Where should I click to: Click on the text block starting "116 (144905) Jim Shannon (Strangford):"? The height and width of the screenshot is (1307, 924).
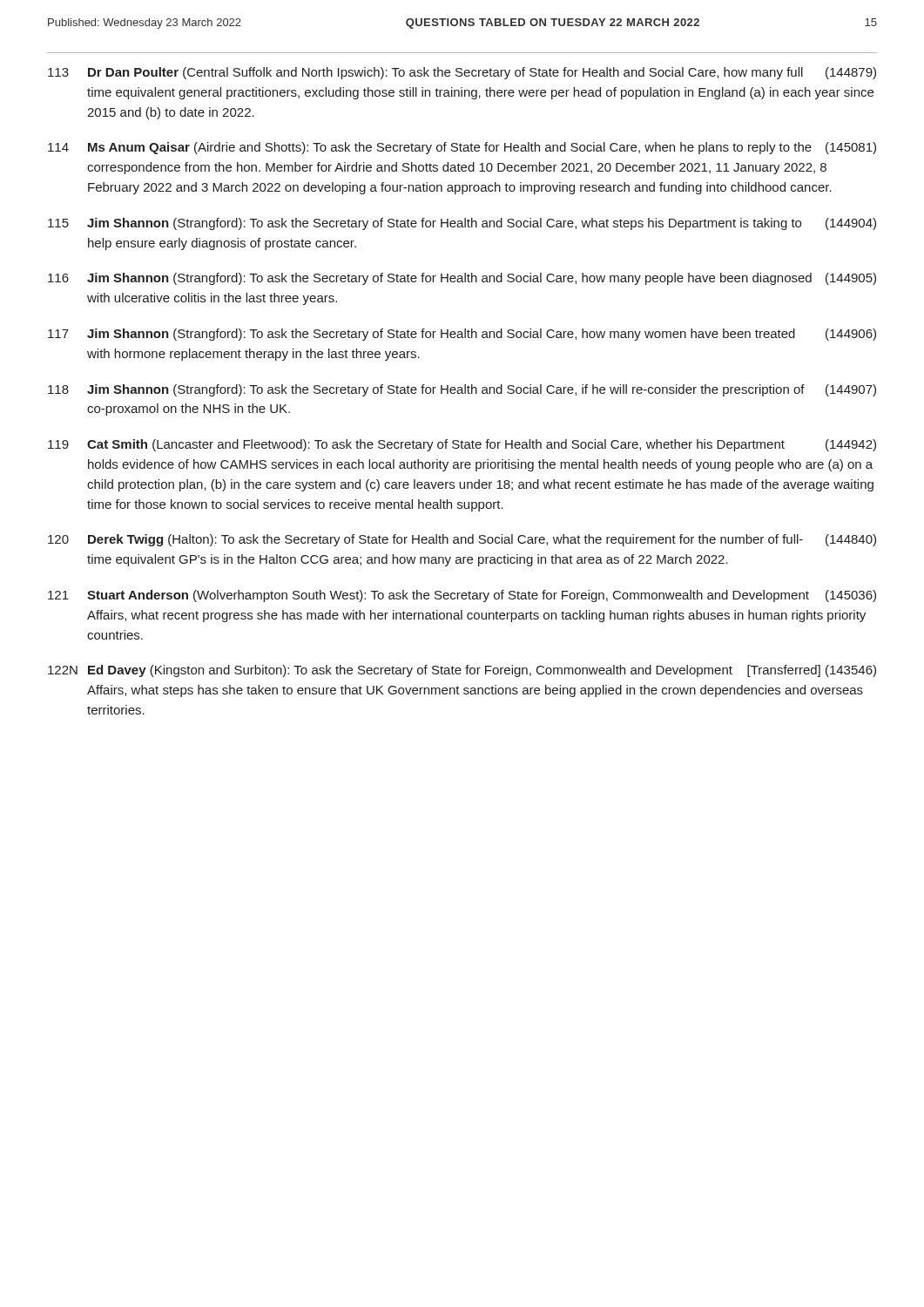pos(462,289)
